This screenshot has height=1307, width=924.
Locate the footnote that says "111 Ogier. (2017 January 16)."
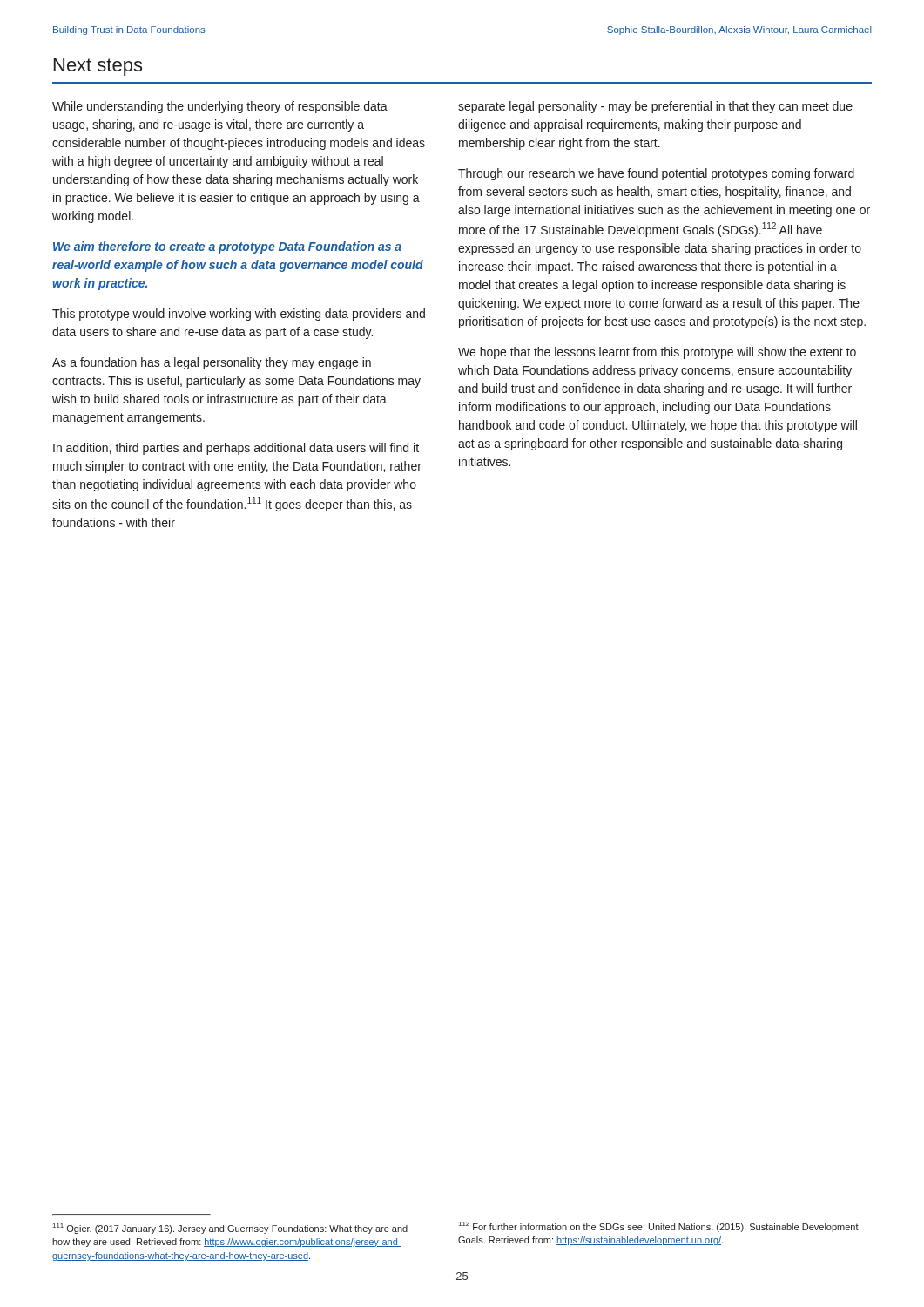230,1241
